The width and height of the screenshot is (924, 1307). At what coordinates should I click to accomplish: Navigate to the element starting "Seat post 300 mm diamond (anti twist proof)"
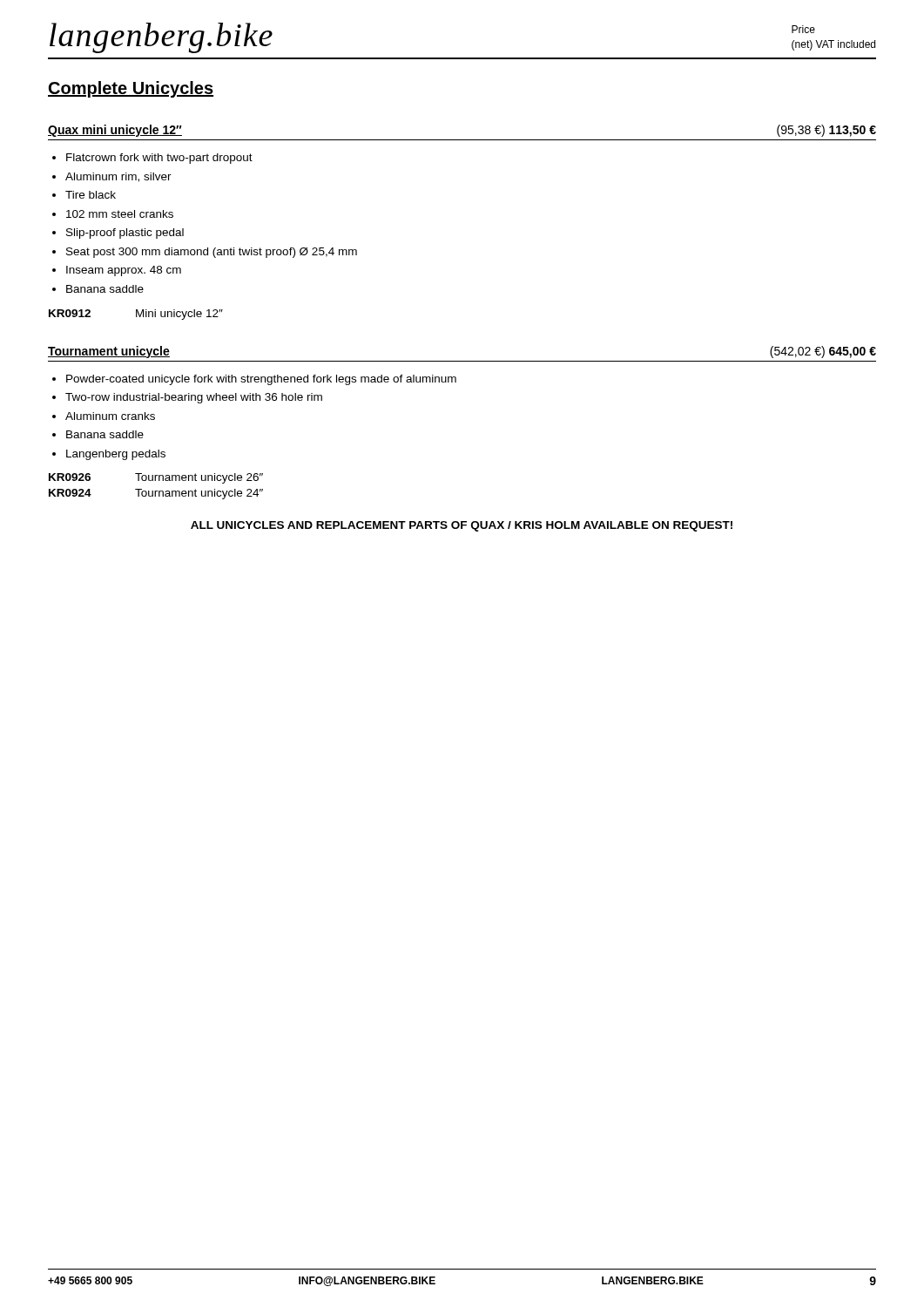pyautogui.click(x=211, y=251)
